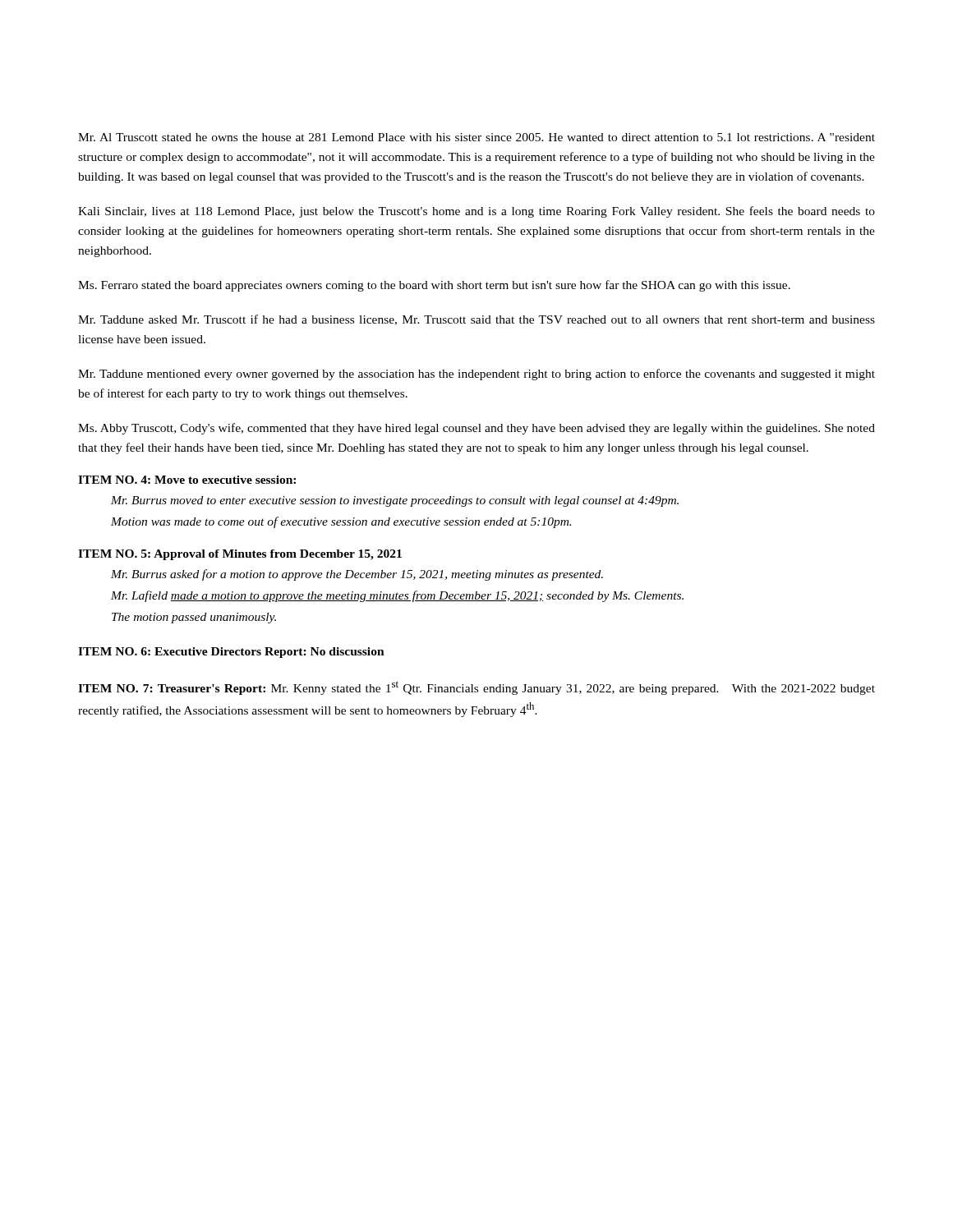
Task: Locate the text block with the text "Ms. Abby Truscott, Cody's"
Action: pos(476,437)
